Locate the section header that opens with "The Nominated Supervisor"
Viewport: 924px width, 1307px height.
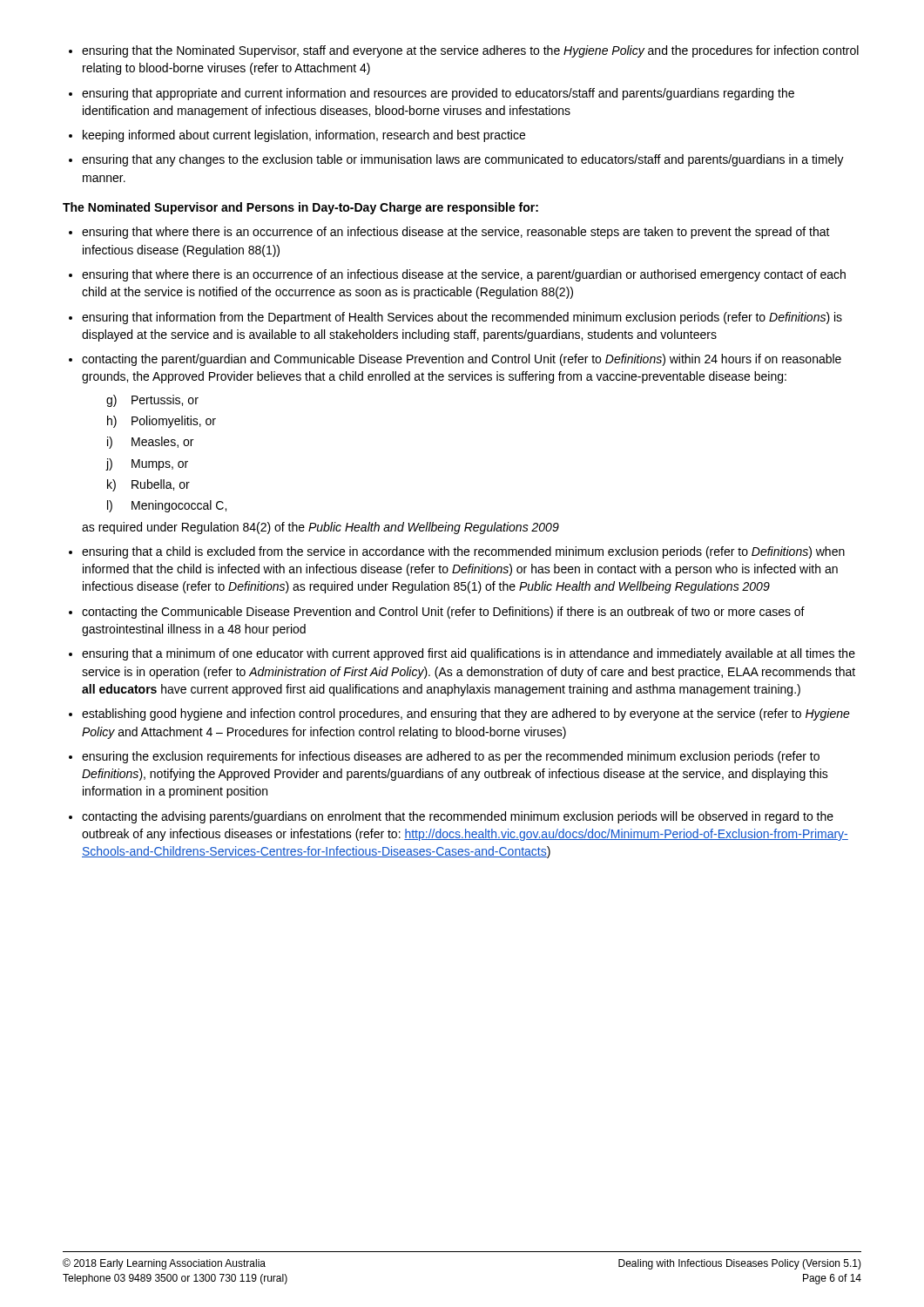[x=301, y=207]
